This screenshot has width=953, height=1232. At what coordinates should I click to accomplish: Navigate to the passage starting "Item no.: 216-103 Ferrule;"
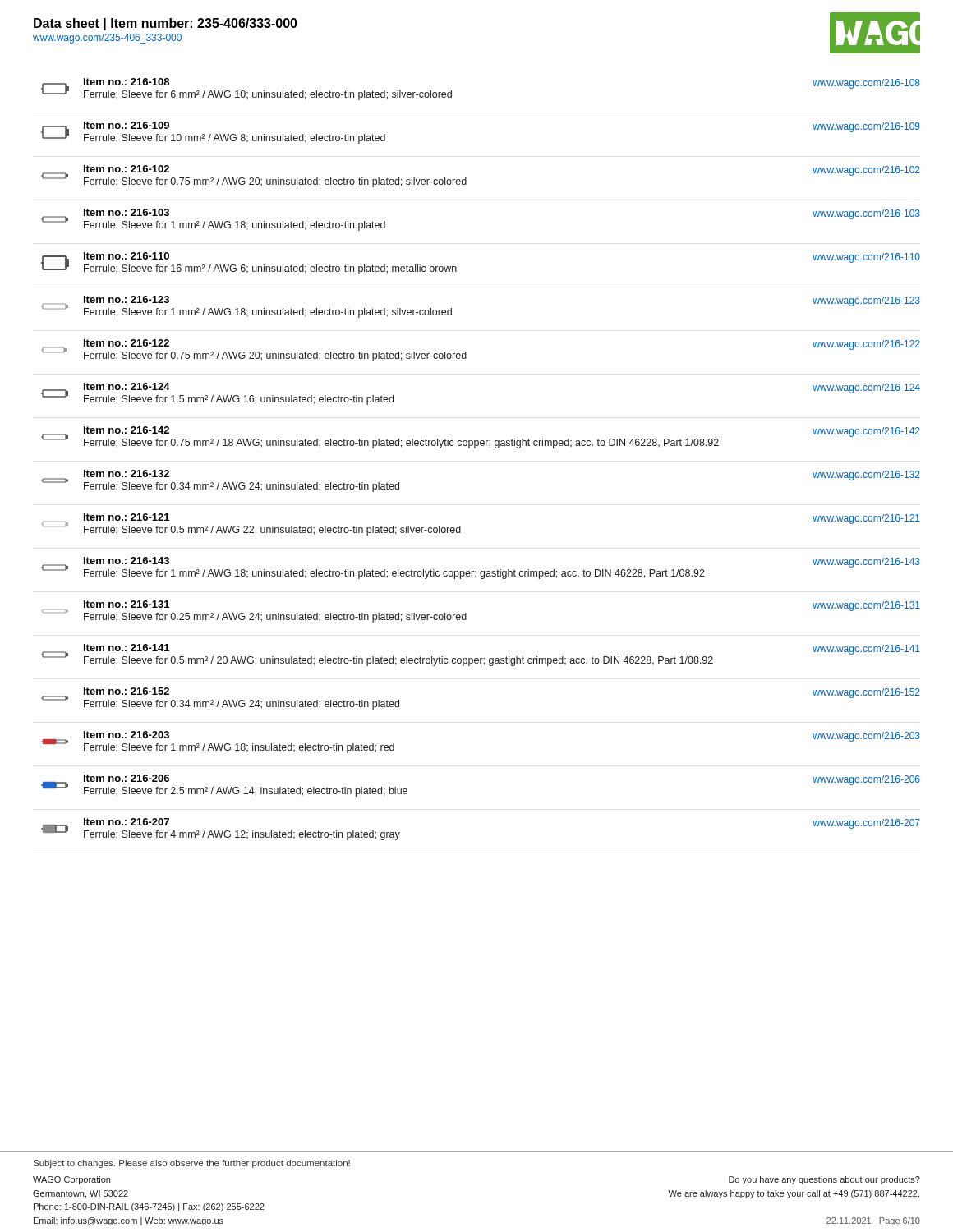coord(150,223)
